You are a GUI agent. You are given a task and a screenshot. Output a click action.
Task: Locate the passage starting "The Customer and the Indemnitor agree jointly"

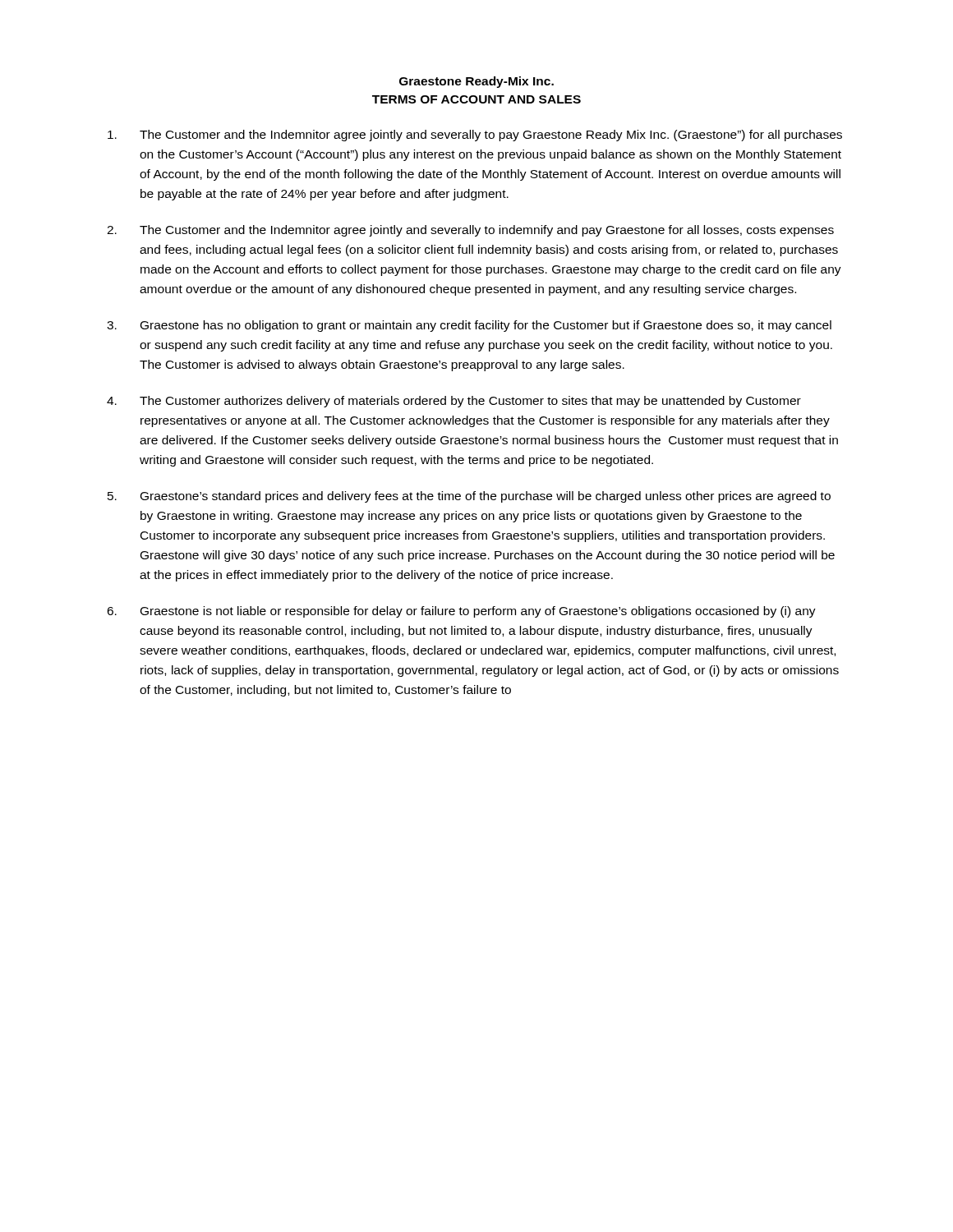(x=476, y=164)
